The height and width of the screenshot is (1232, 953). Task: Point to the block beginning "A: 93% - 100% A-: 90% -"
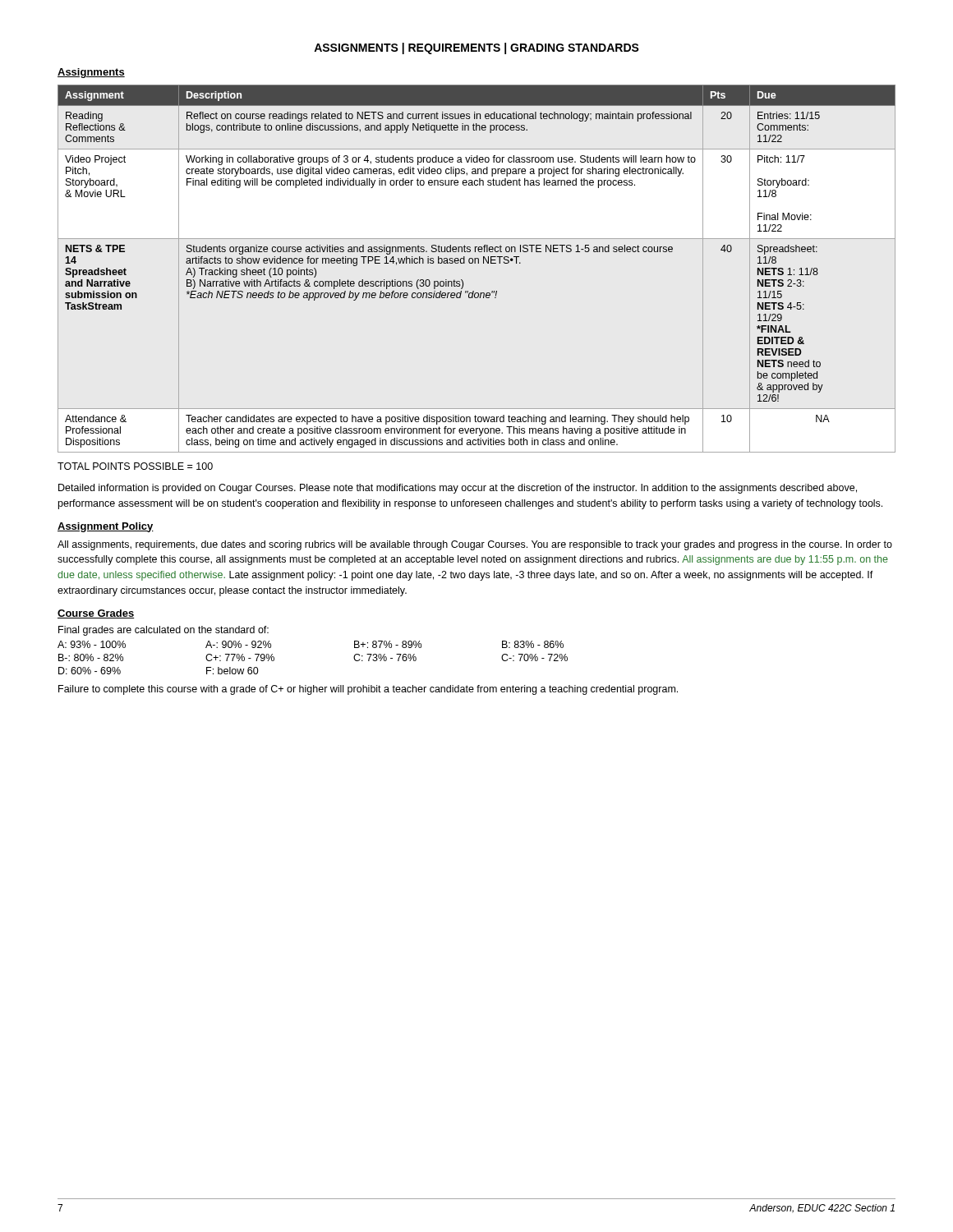353,657
